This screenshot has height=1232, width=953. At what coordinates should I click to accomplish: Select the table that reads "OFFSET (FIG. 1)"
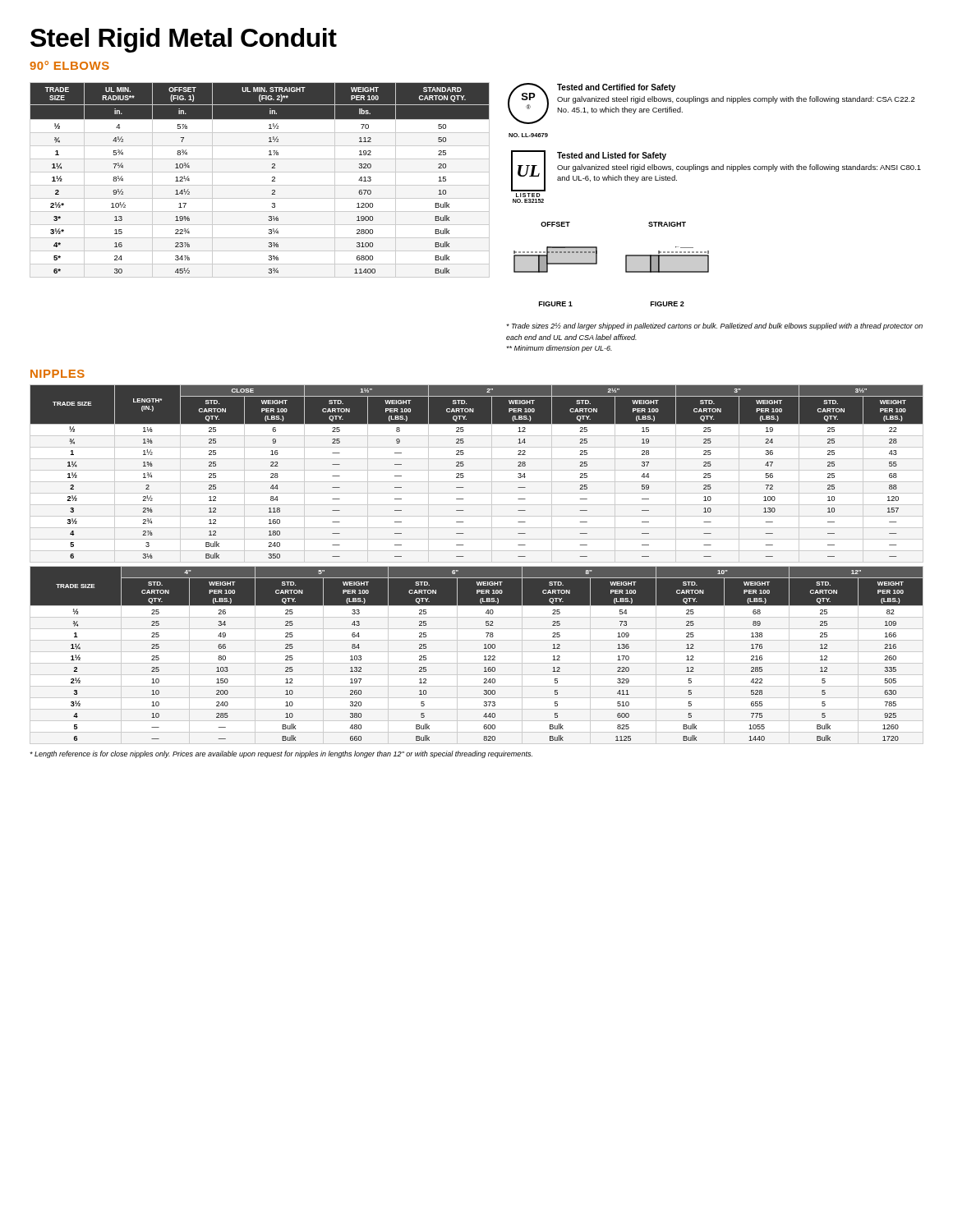(260, 218)
